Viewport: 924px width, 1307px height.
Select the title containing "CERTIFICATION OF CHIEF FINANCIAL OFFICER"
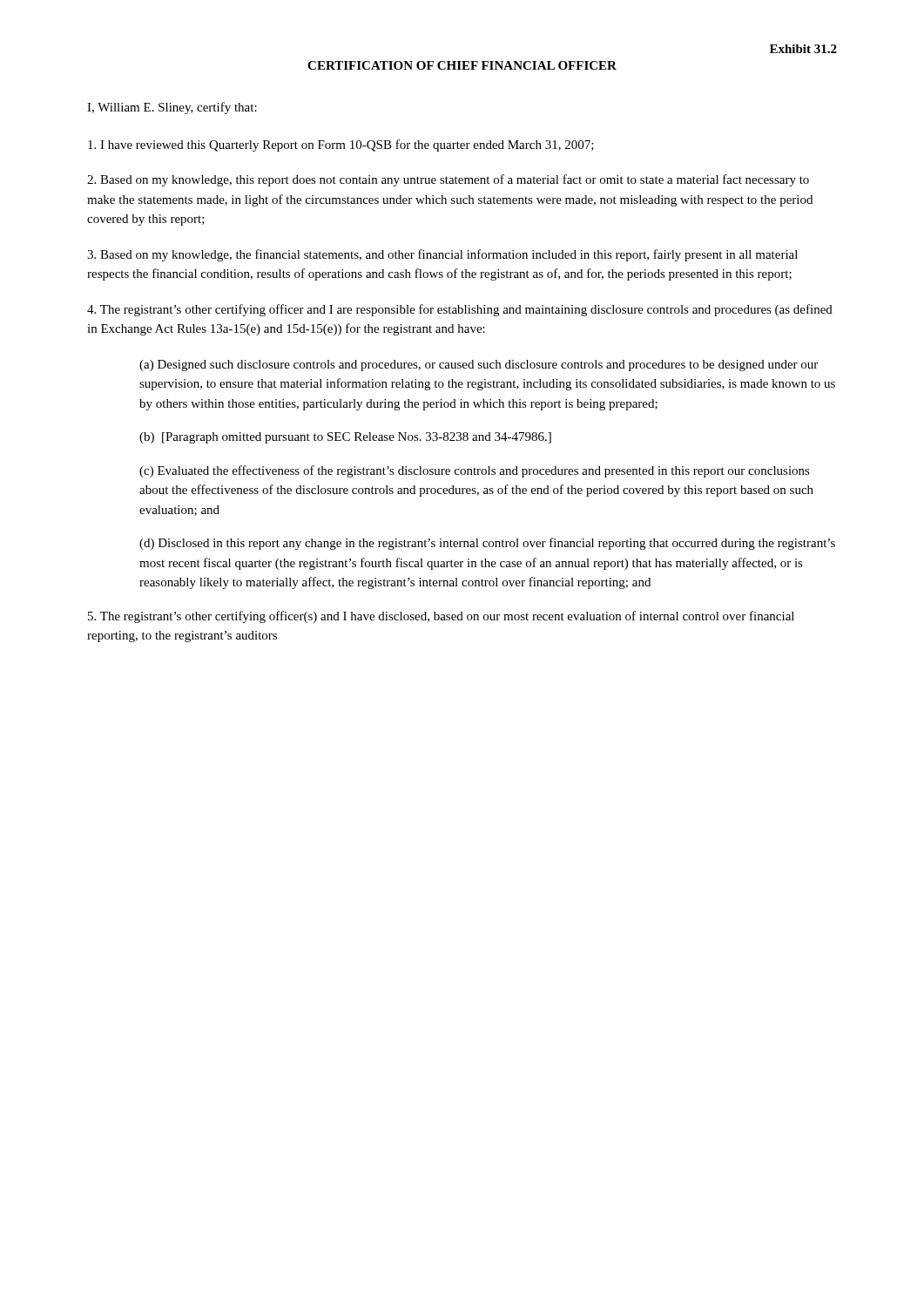point(462,65)
